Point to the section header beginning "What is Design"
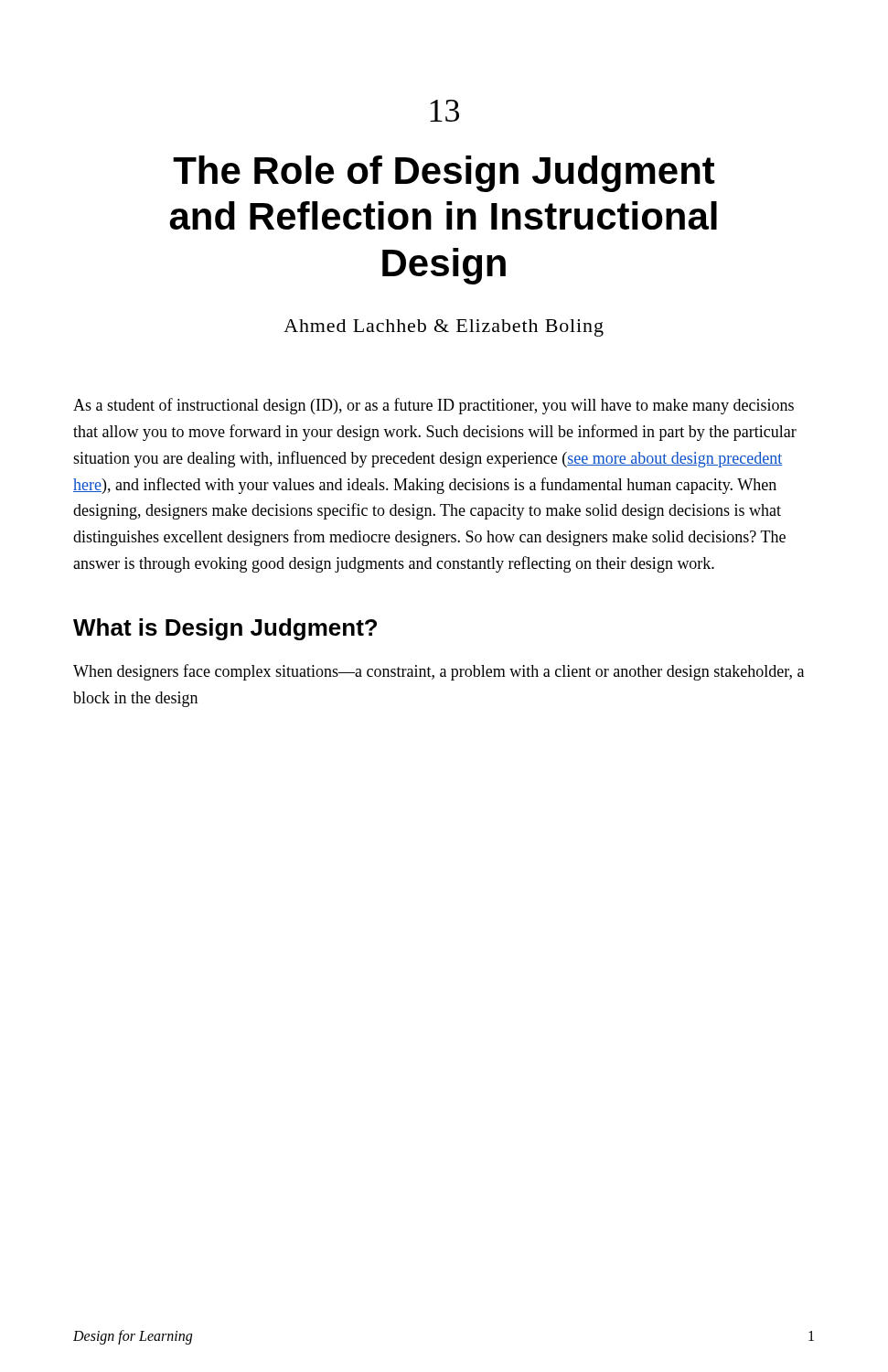The height and width of the screenshot is (1372, 888). coord(226,627)
